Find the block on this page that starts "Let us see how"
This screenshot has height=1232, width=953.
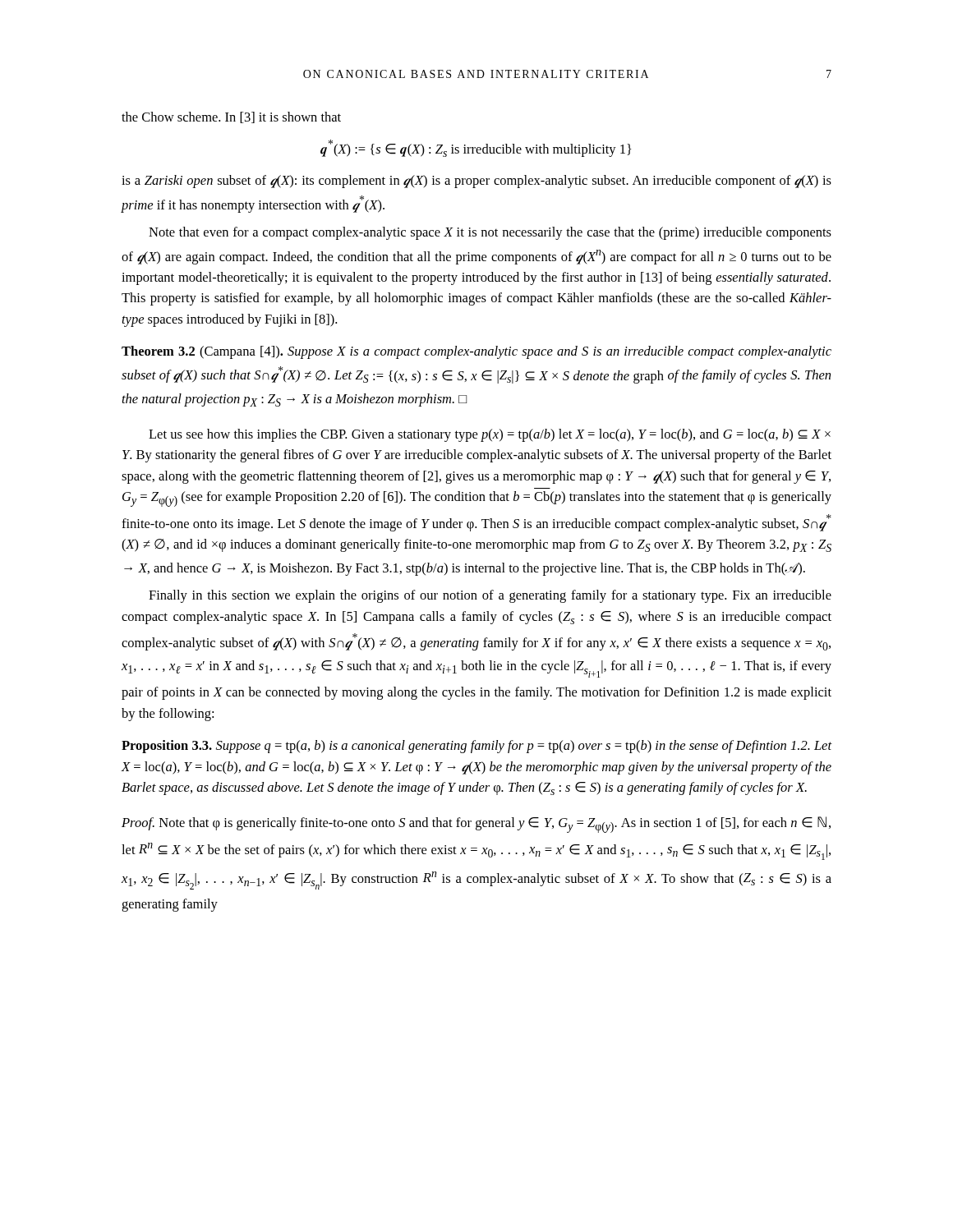(476, 501)
